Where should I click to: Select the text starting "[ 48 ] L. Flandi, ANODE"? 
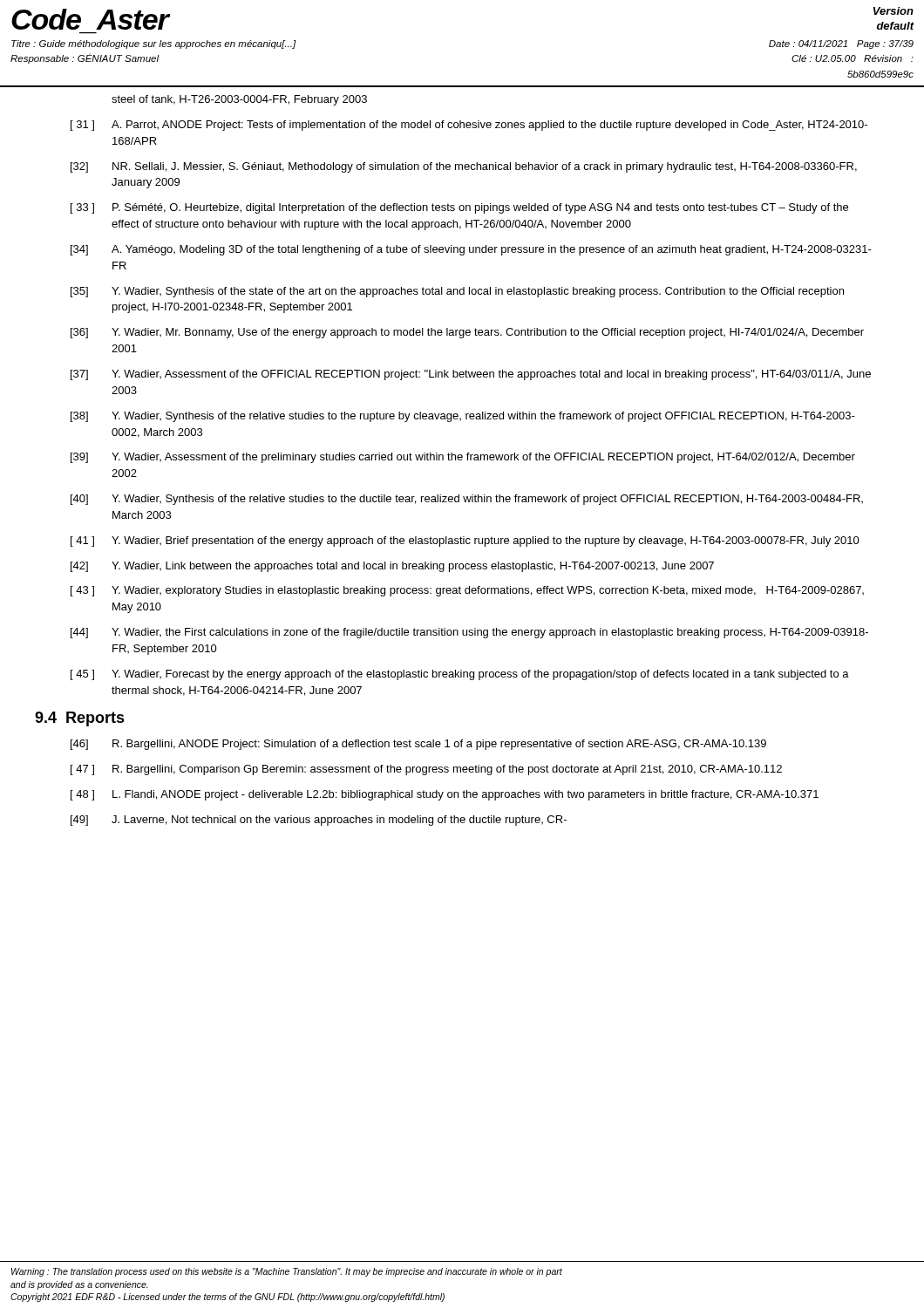[x=444, y=795]
